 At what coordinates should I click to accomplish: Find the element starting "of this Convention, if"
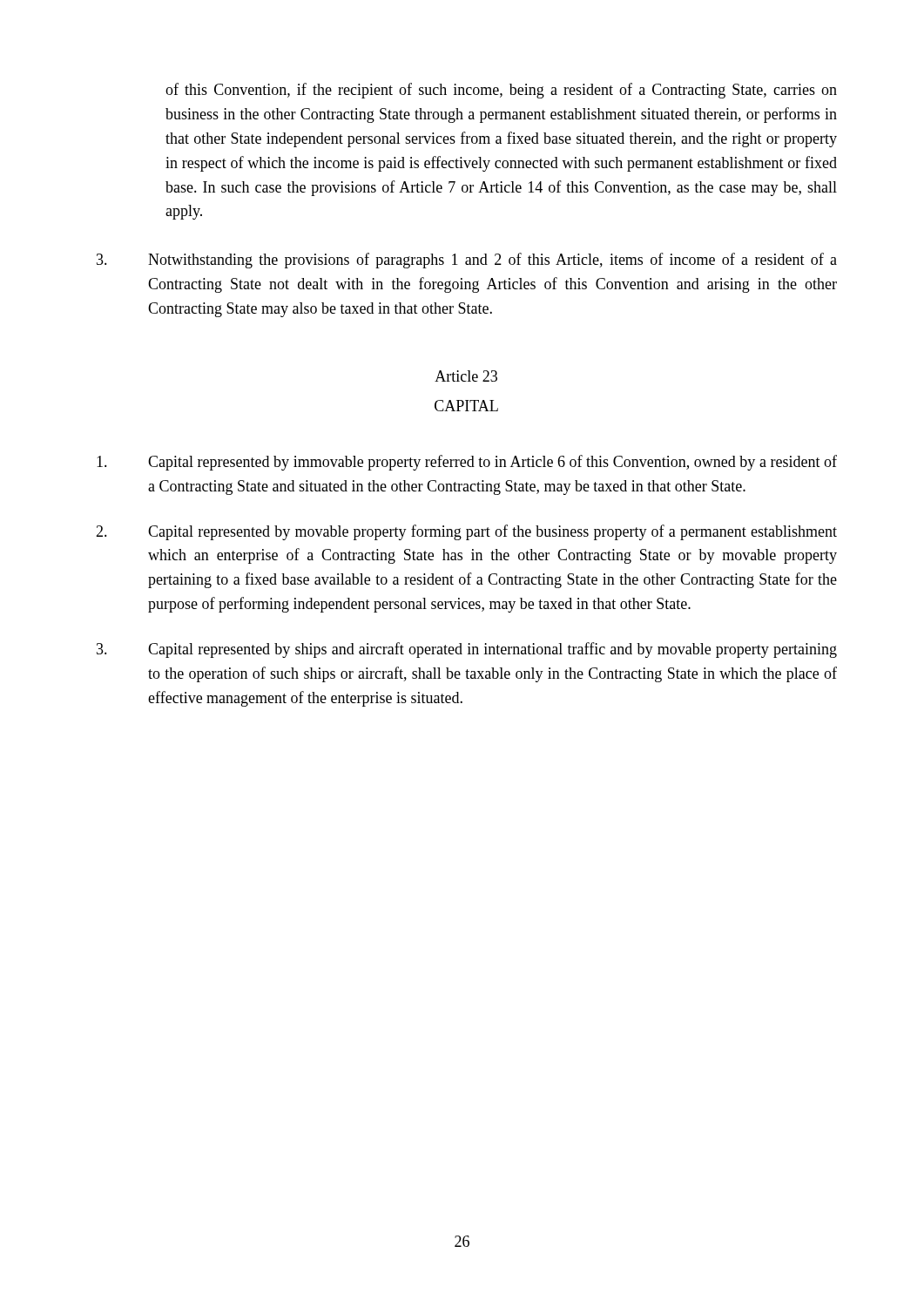pos(501,151)
